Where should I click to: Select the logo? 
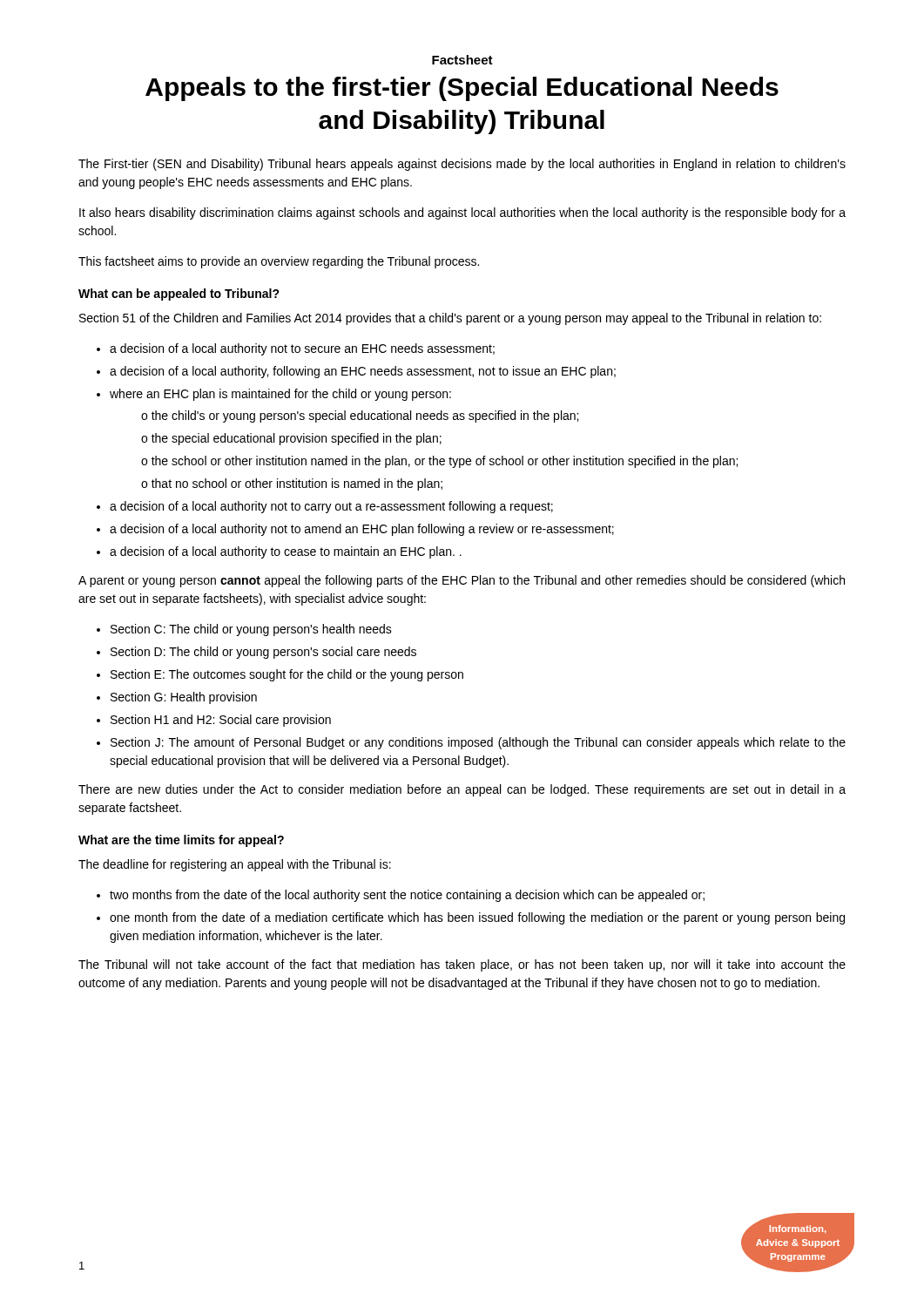(798, 1243)
